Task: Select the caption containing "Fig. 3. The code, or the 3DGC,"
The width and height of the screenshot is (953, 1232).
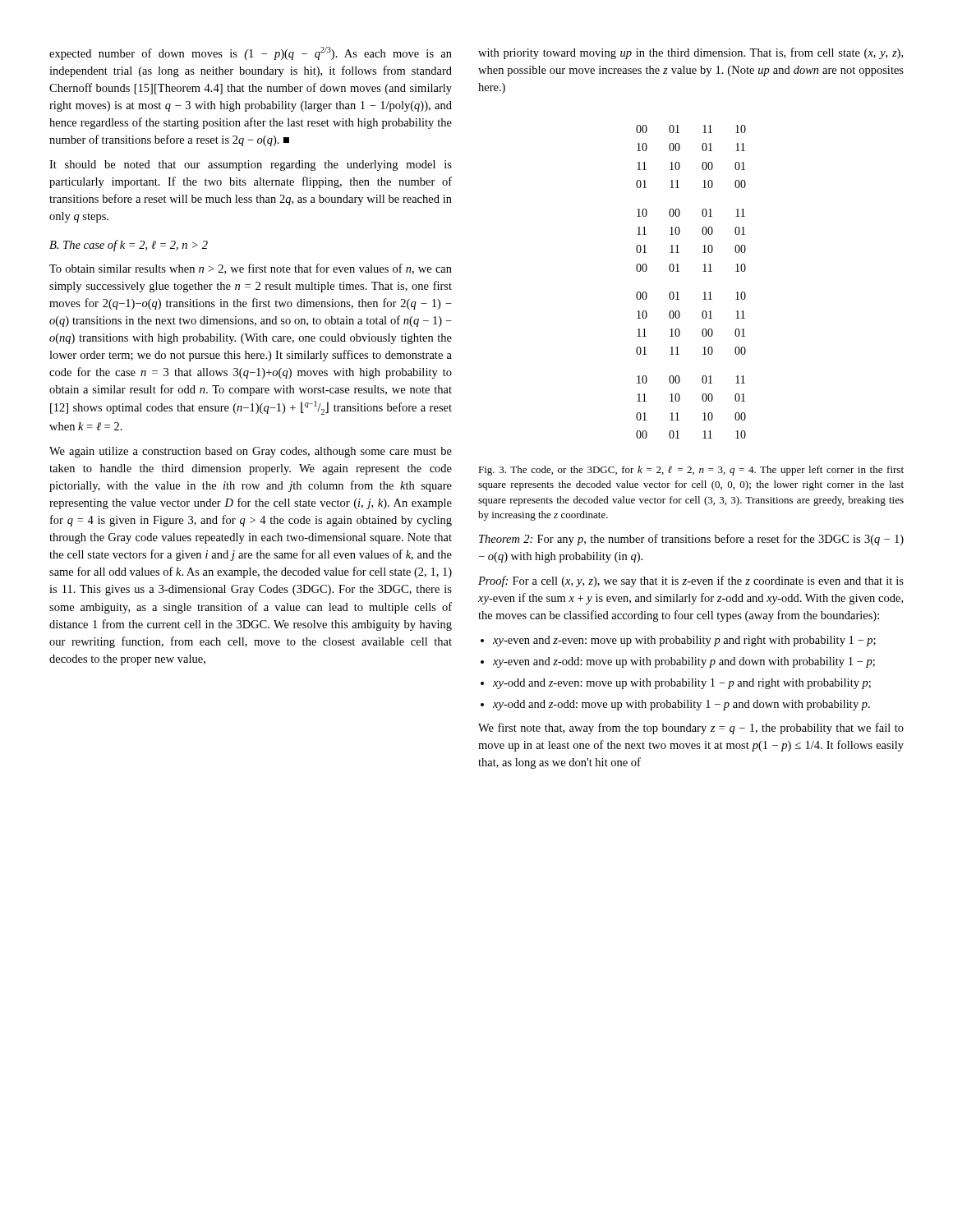Action: point(691,492)
